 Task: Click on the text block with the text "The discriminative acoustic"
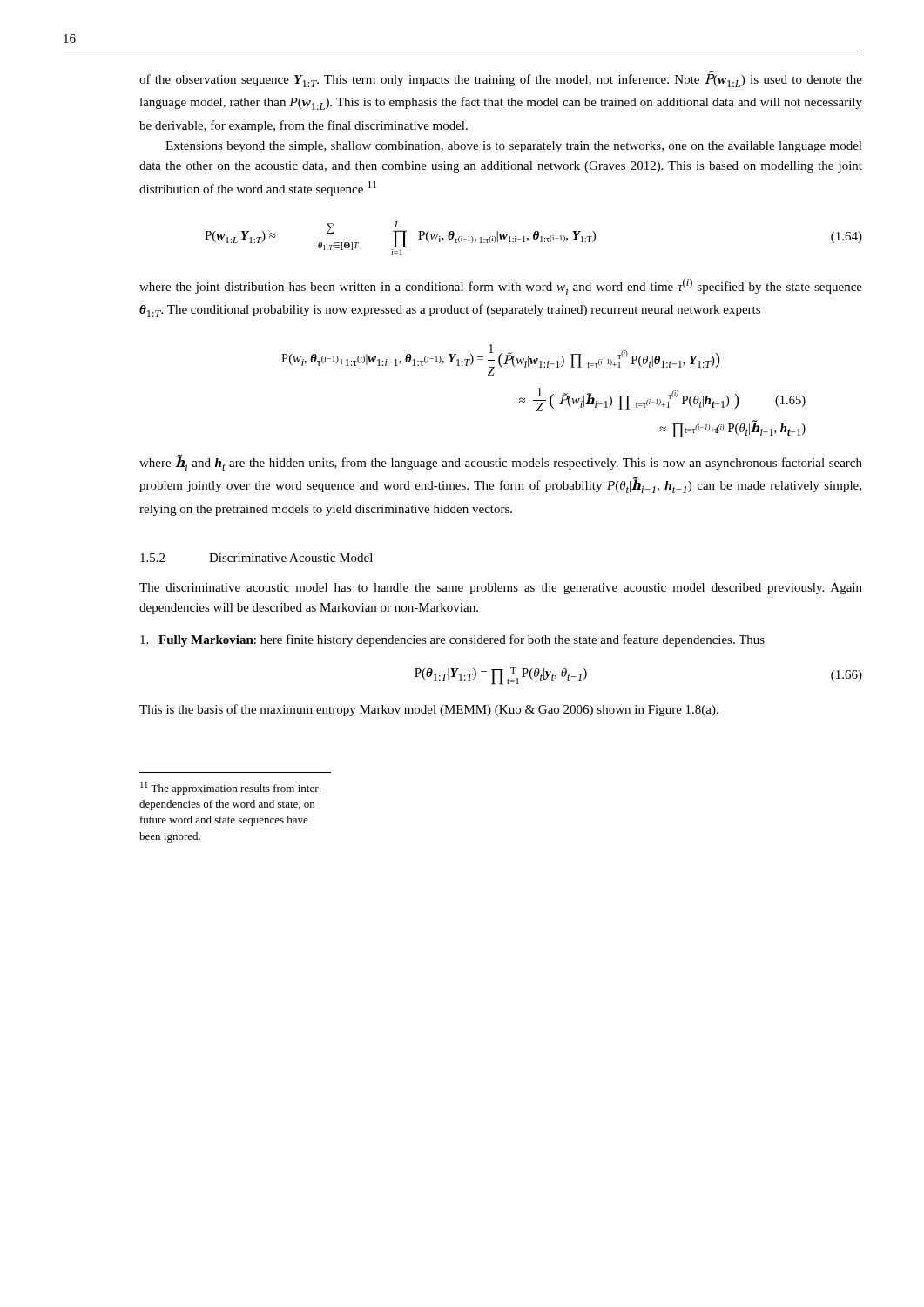[x=501, y=598]
